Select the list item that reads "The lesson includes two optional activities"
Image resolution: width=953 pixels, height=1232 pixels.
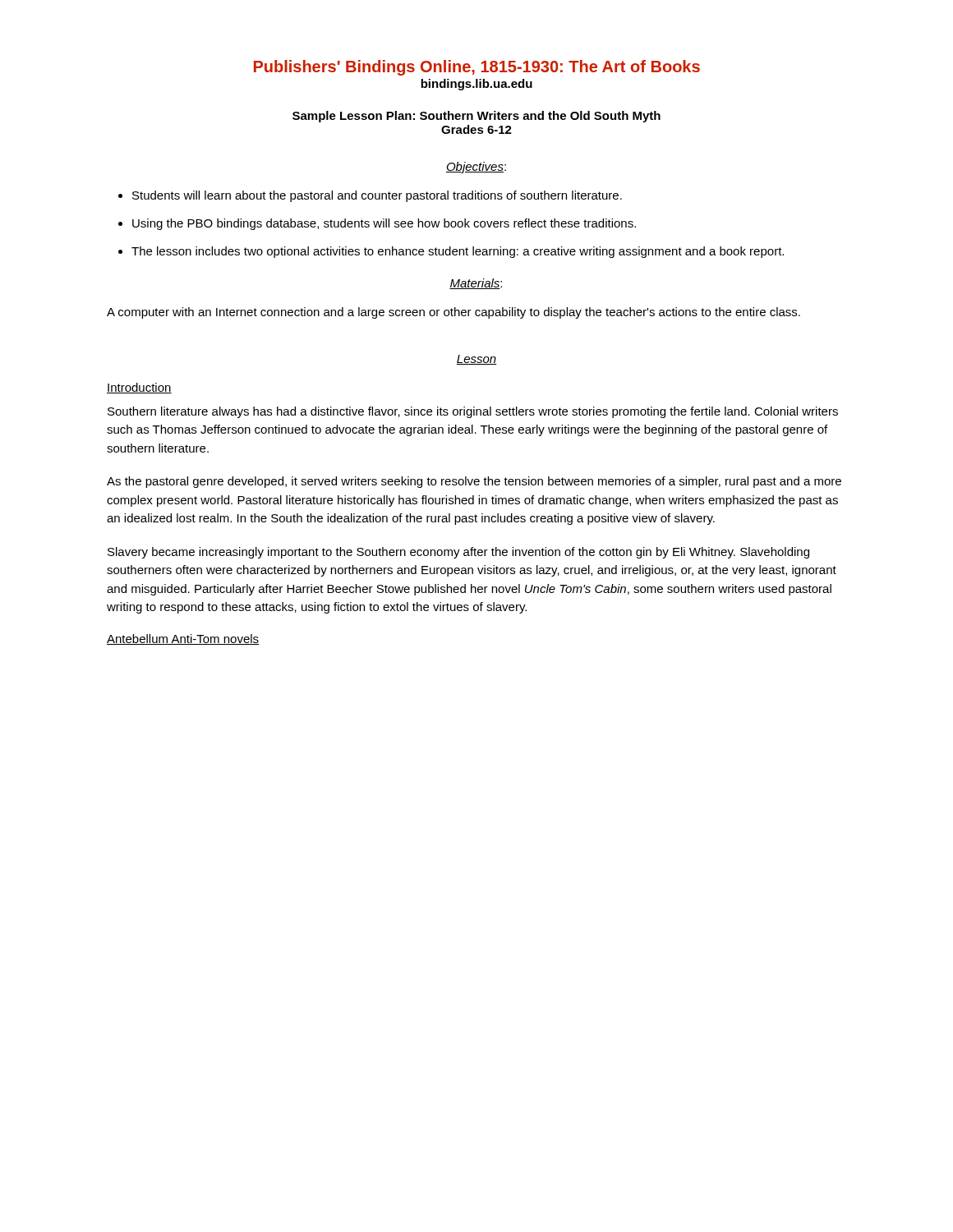pos(458,251)
